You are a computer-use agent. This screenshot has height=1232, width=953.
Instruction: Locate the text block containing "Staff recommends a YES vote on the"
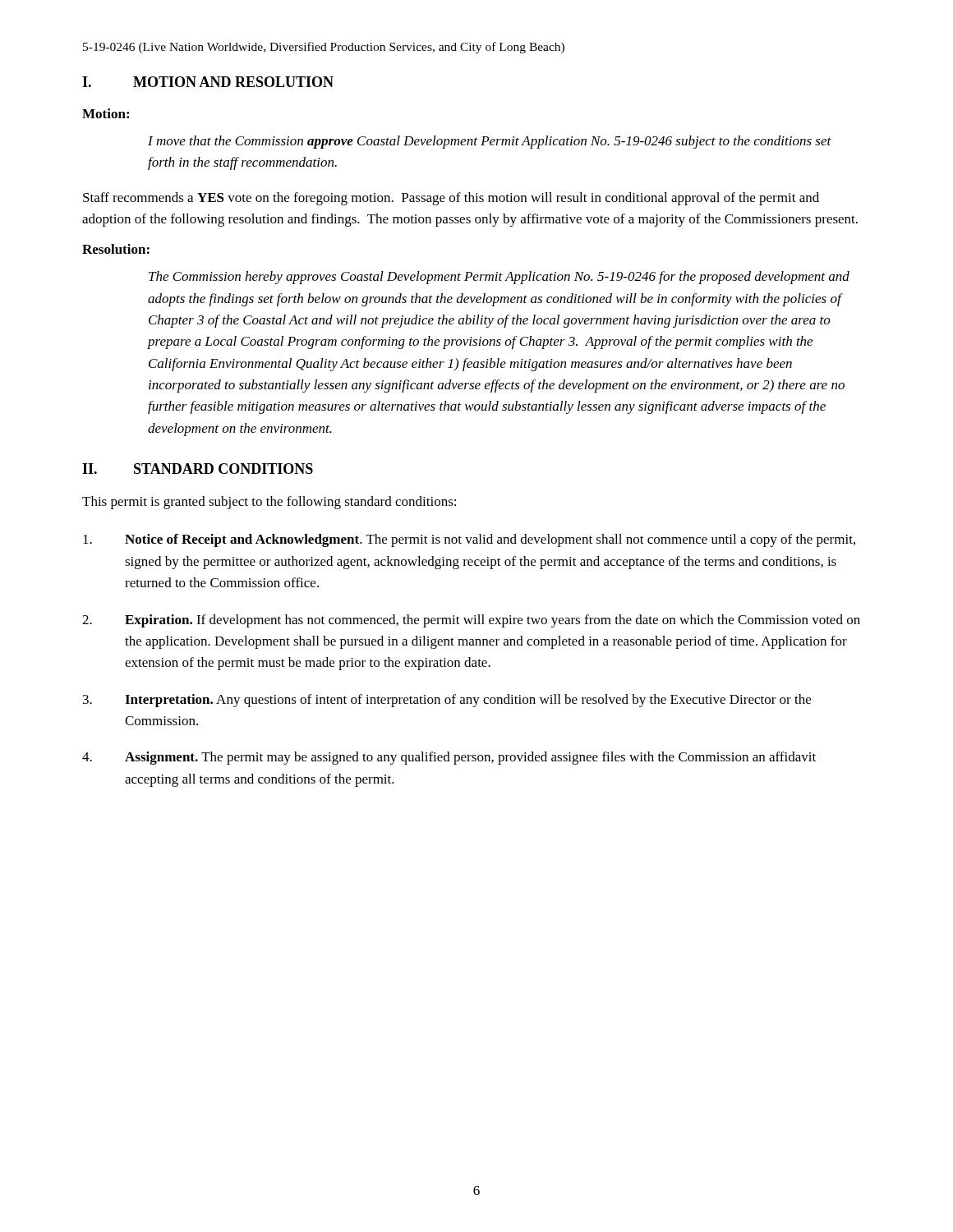click(x=470, y=208)
